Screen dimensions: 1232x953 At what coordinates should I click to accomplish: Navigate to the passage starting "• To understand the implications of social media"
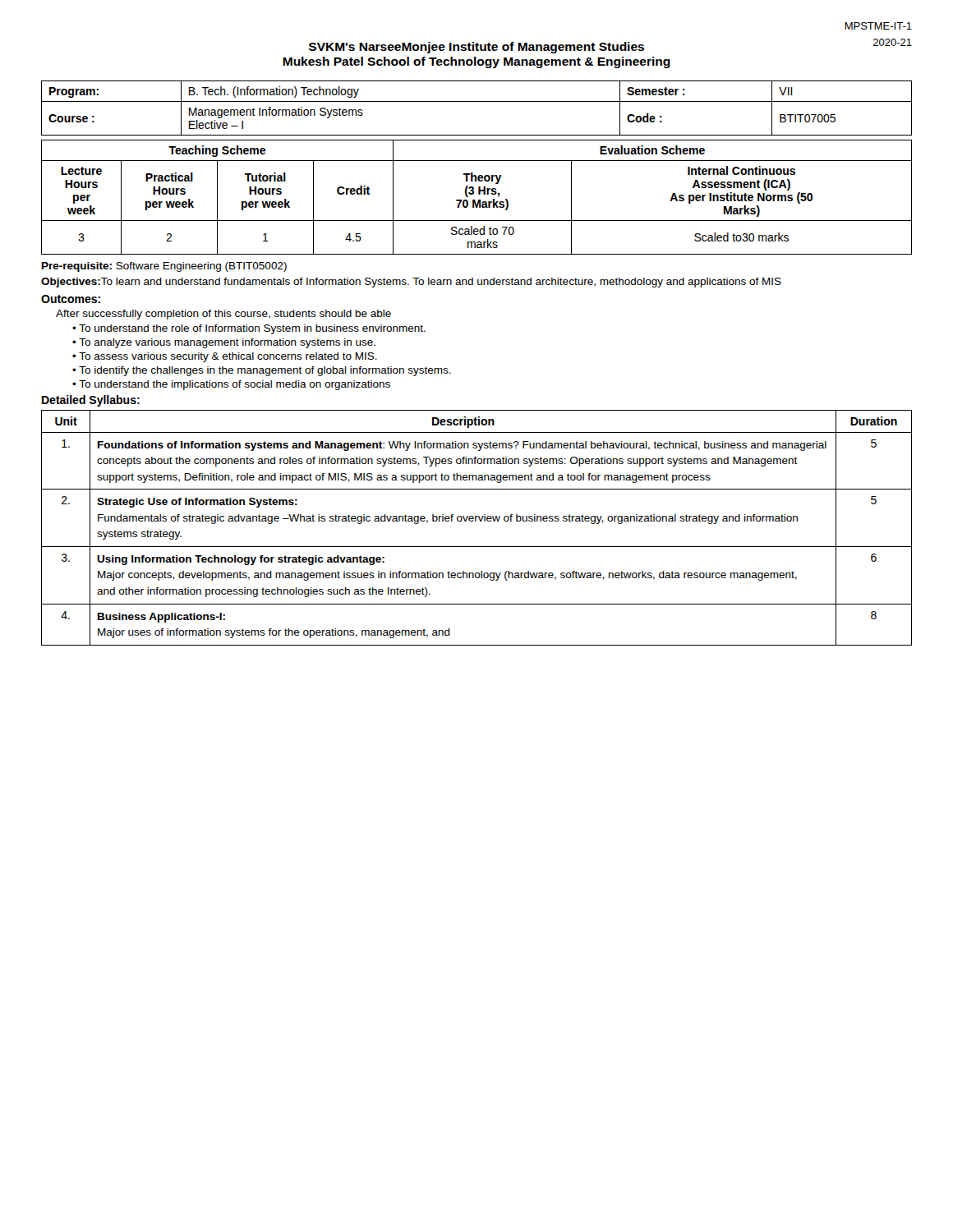[231, 384]
